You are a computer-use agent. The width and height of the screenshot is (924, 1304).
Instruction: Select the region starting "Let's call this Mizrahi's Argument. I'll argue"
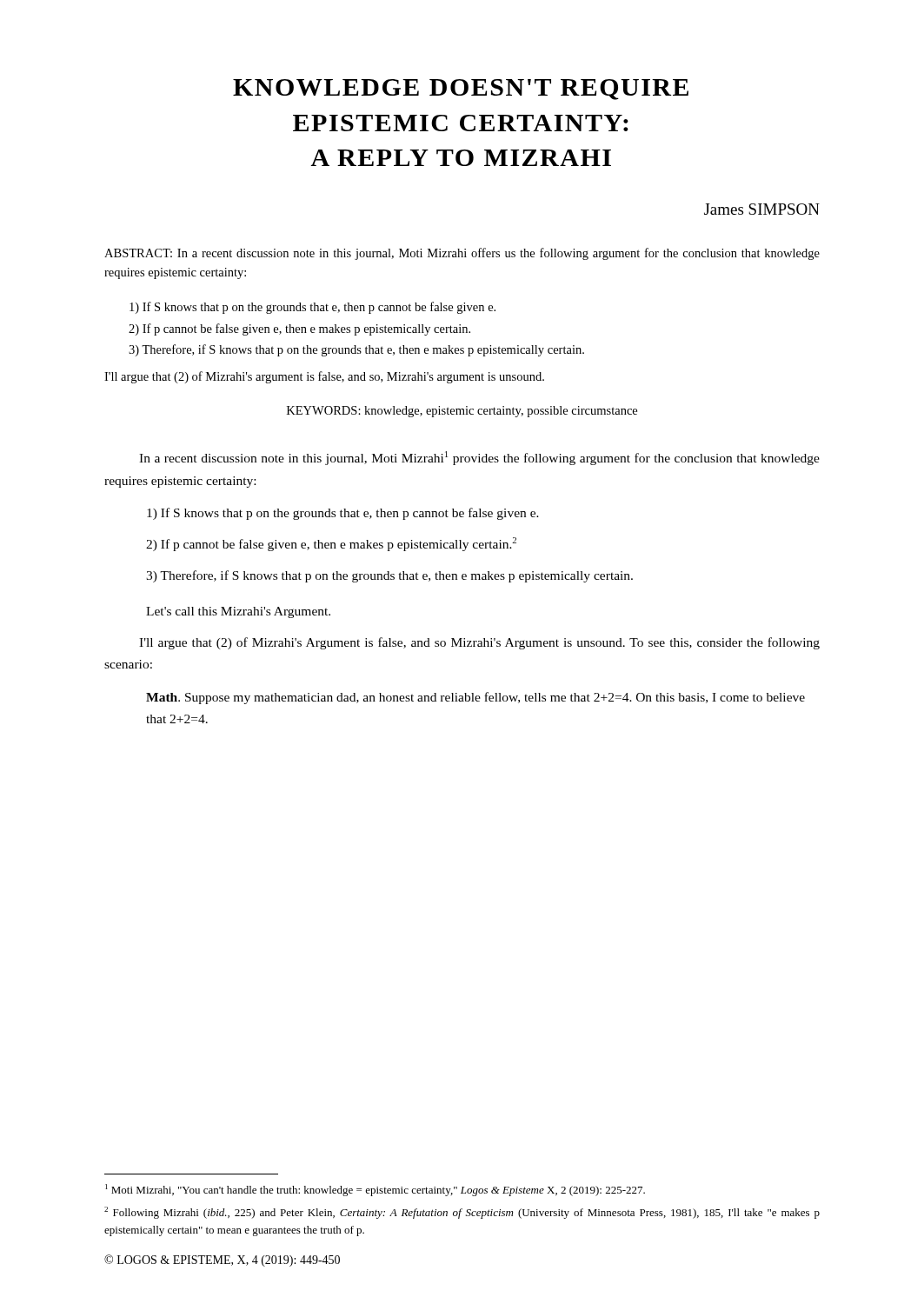pyautogui.click(x=462, y=638)
